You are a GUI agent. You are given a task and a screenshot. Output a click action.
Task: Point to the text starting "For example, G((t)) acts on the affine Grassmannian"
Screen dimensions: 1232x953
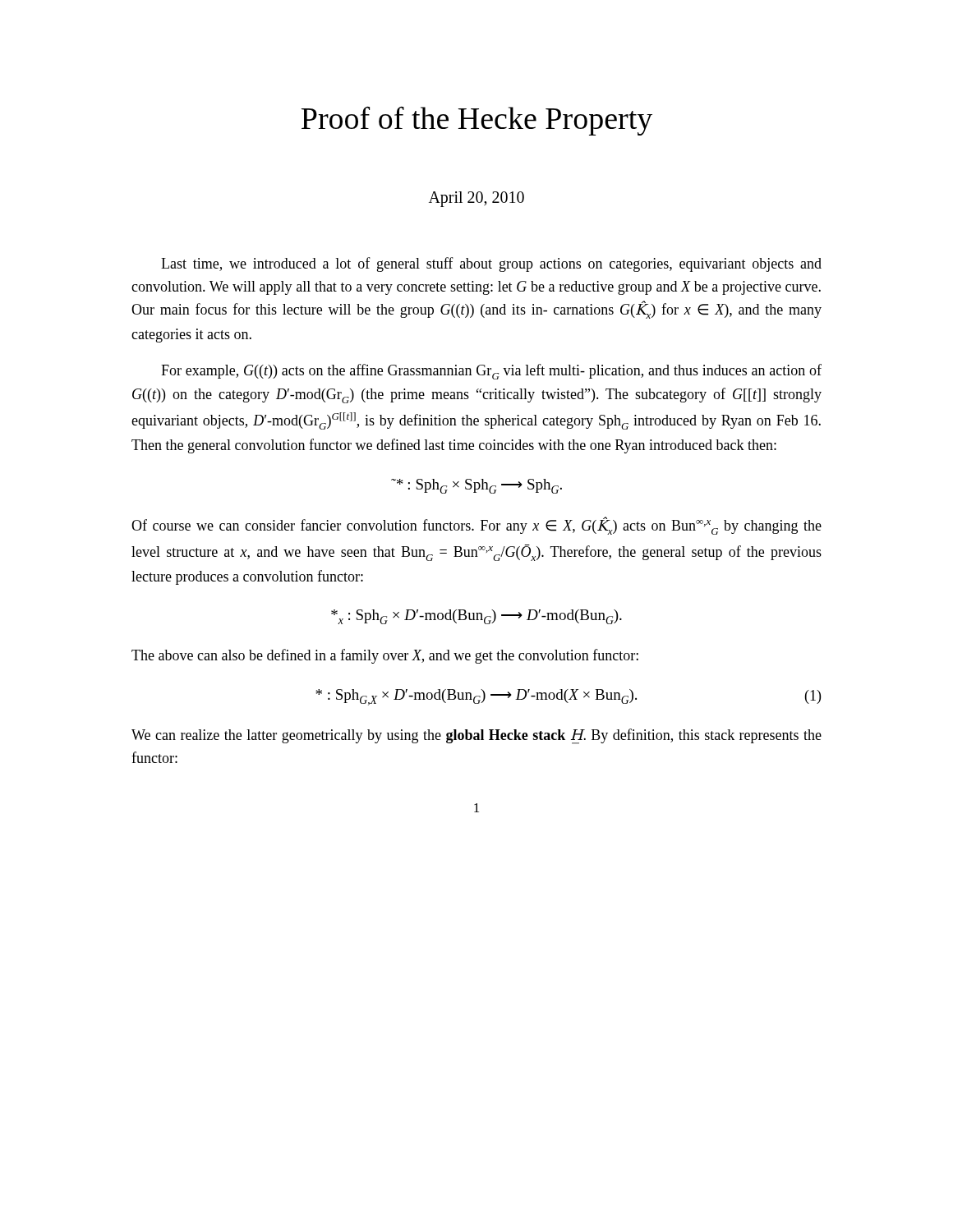click(476, 408)
